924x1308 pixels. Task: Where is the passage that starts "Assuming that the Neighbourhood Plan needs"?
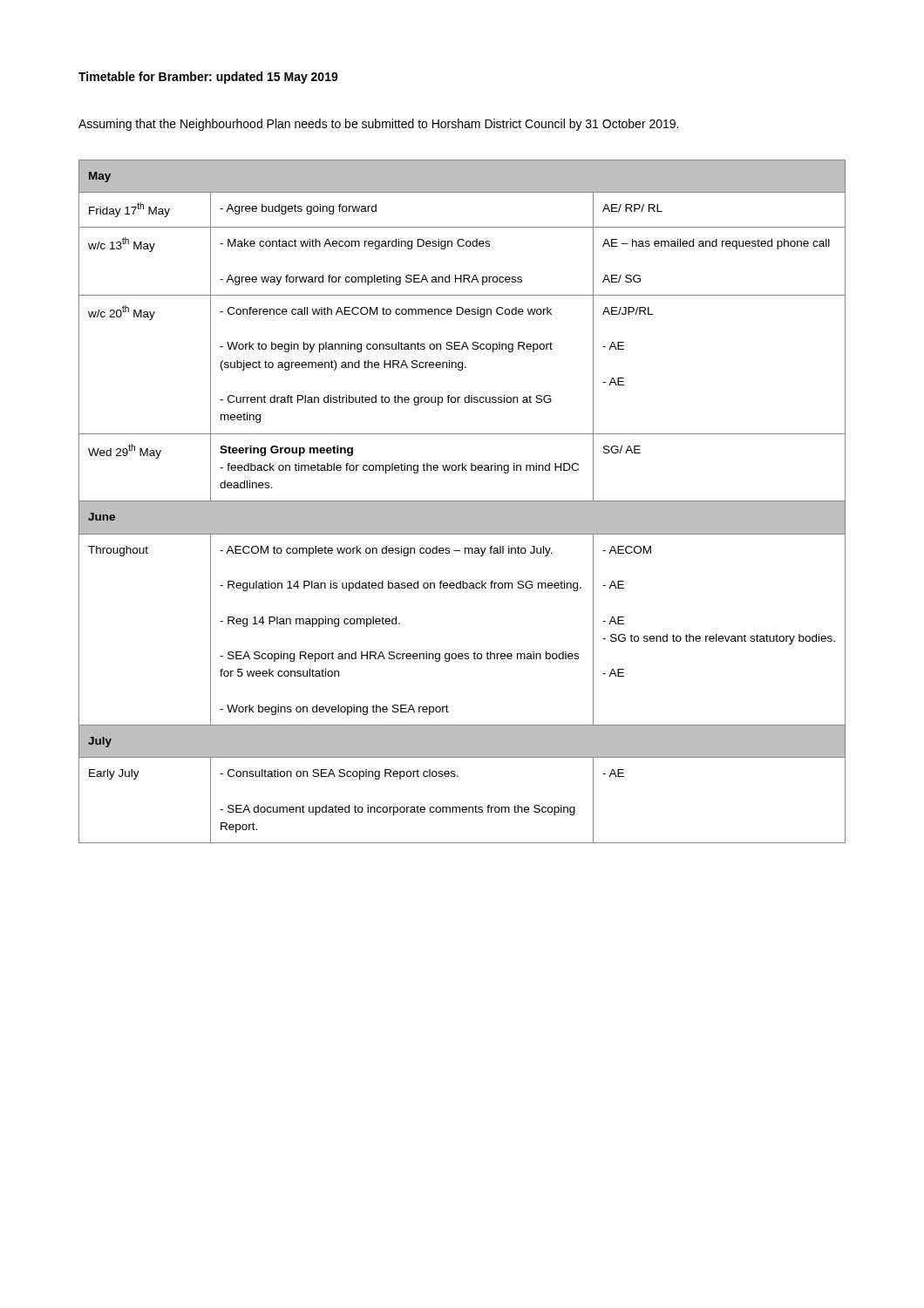379,124
